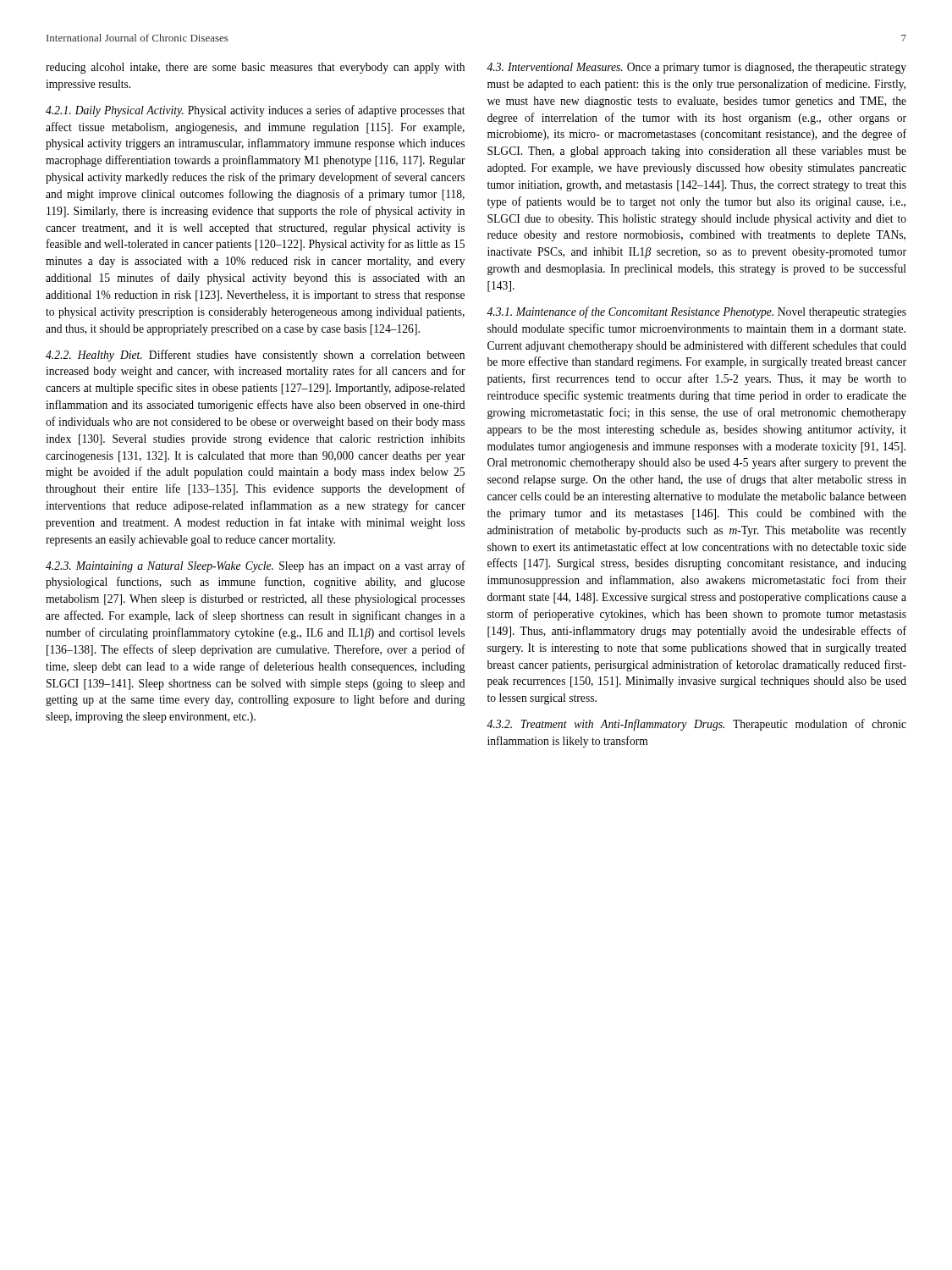Select the block starting "2.2. Healthy Diet. Different studies have consistently shown"
This screenshot has height=1270, width=952.
point(255,448)
